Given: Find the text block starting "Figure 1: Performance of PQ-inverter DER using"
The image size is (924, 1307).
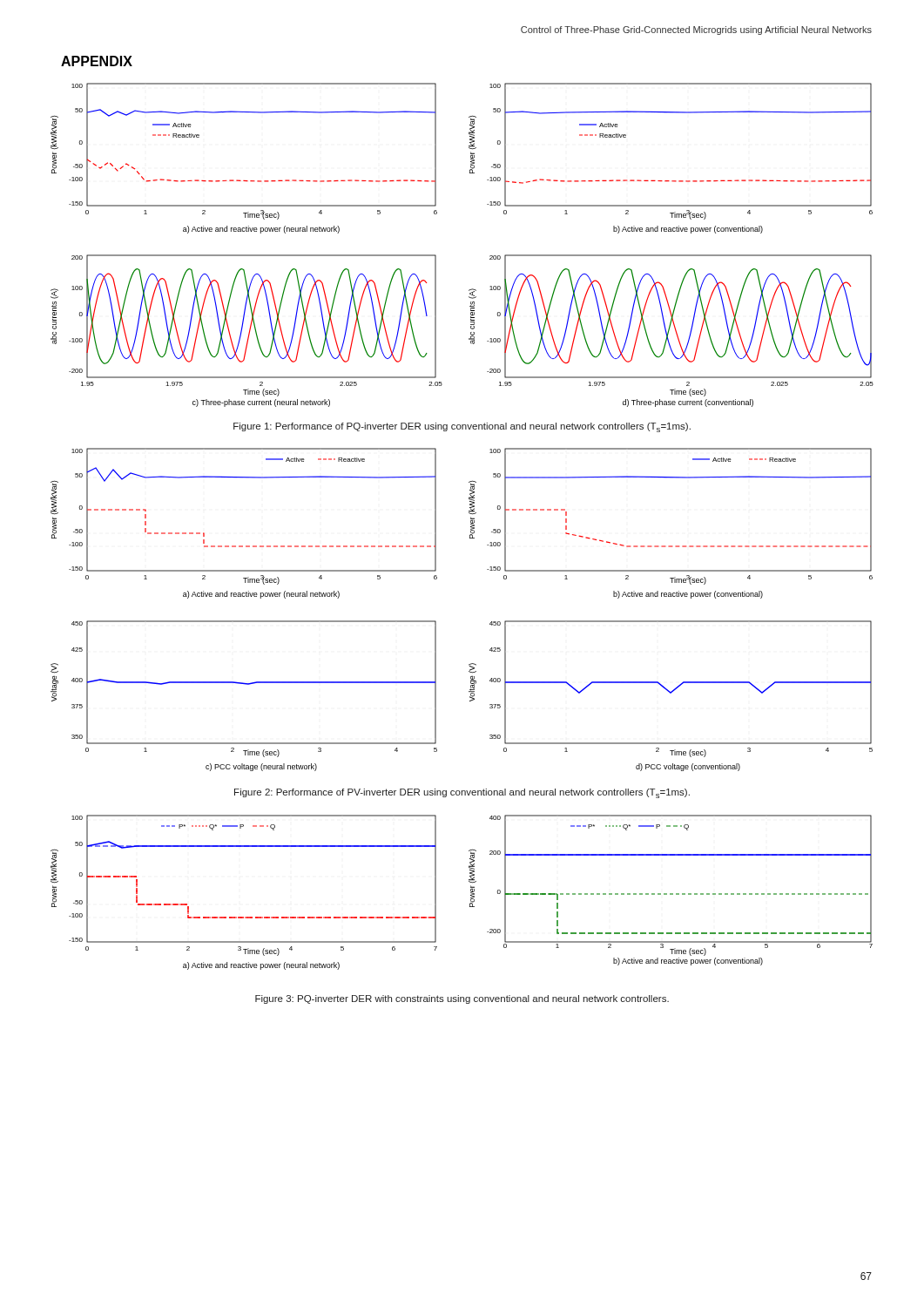Looking at the screenshot, I should (462, 428).
